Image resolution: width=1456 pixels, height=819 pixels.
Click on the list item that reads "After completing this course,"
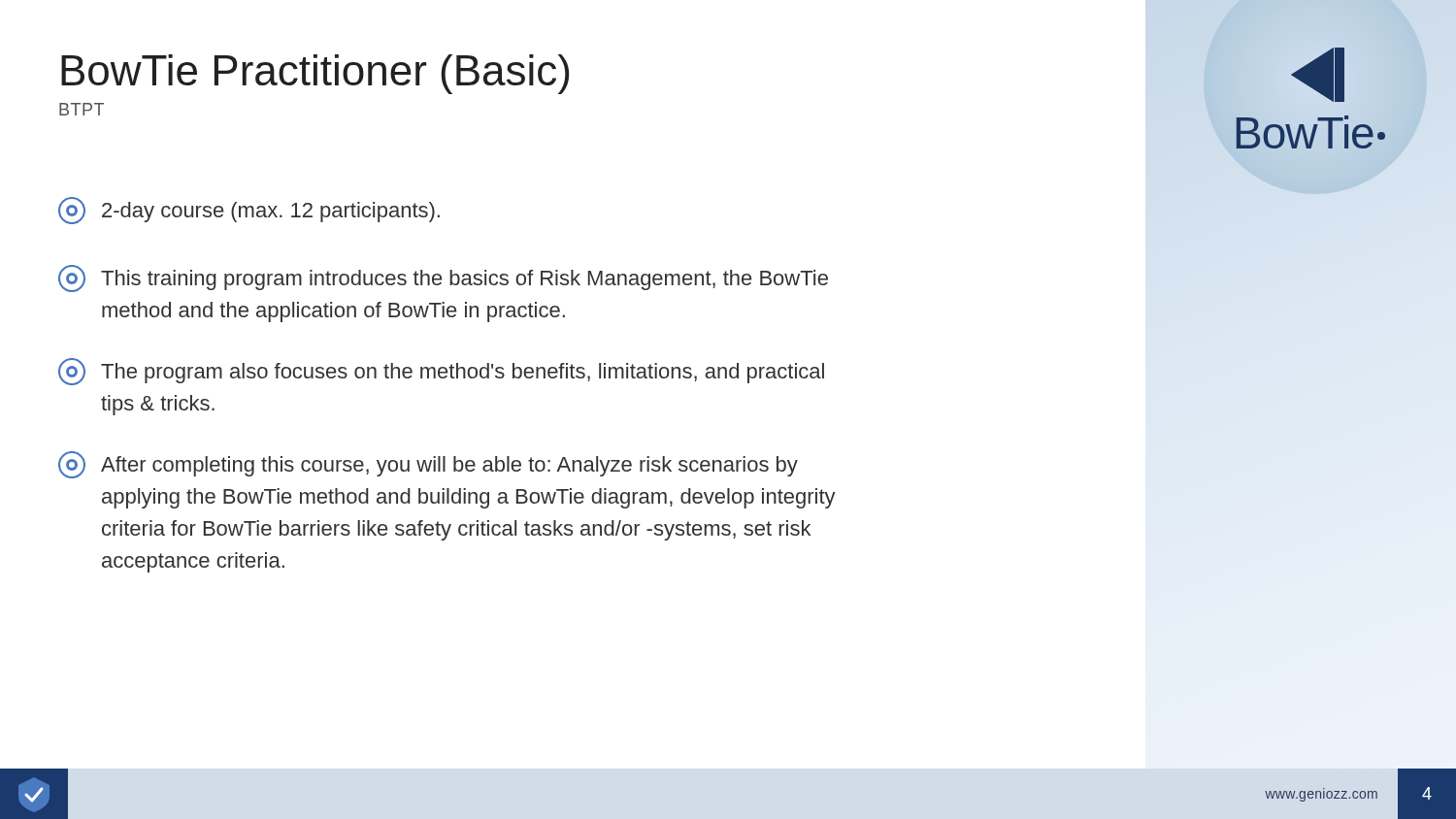point(582,512)
